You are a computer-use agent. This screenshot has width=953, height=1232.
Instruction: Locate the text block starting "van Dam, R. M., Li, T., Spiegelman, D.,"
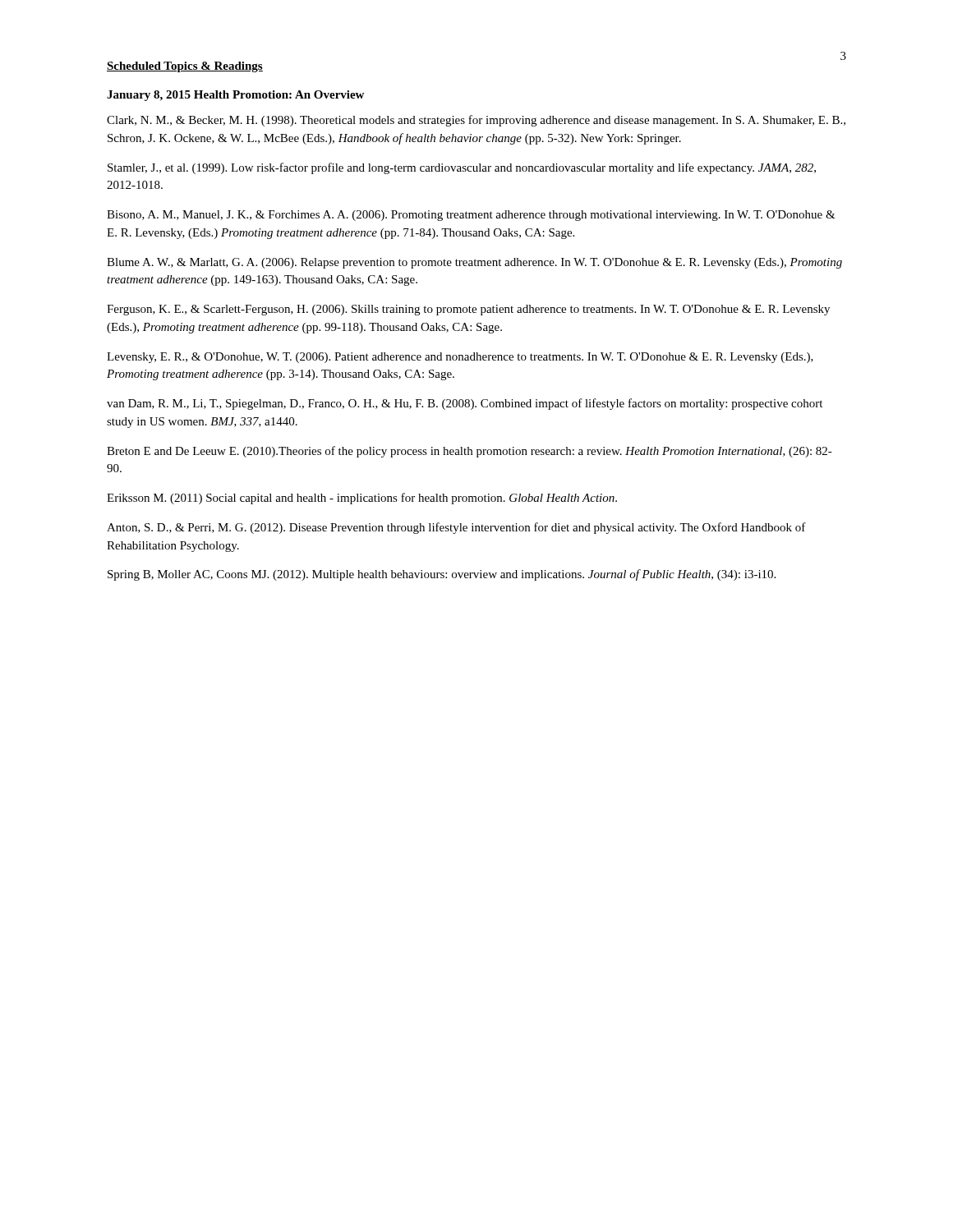click(x=465, y=412)
